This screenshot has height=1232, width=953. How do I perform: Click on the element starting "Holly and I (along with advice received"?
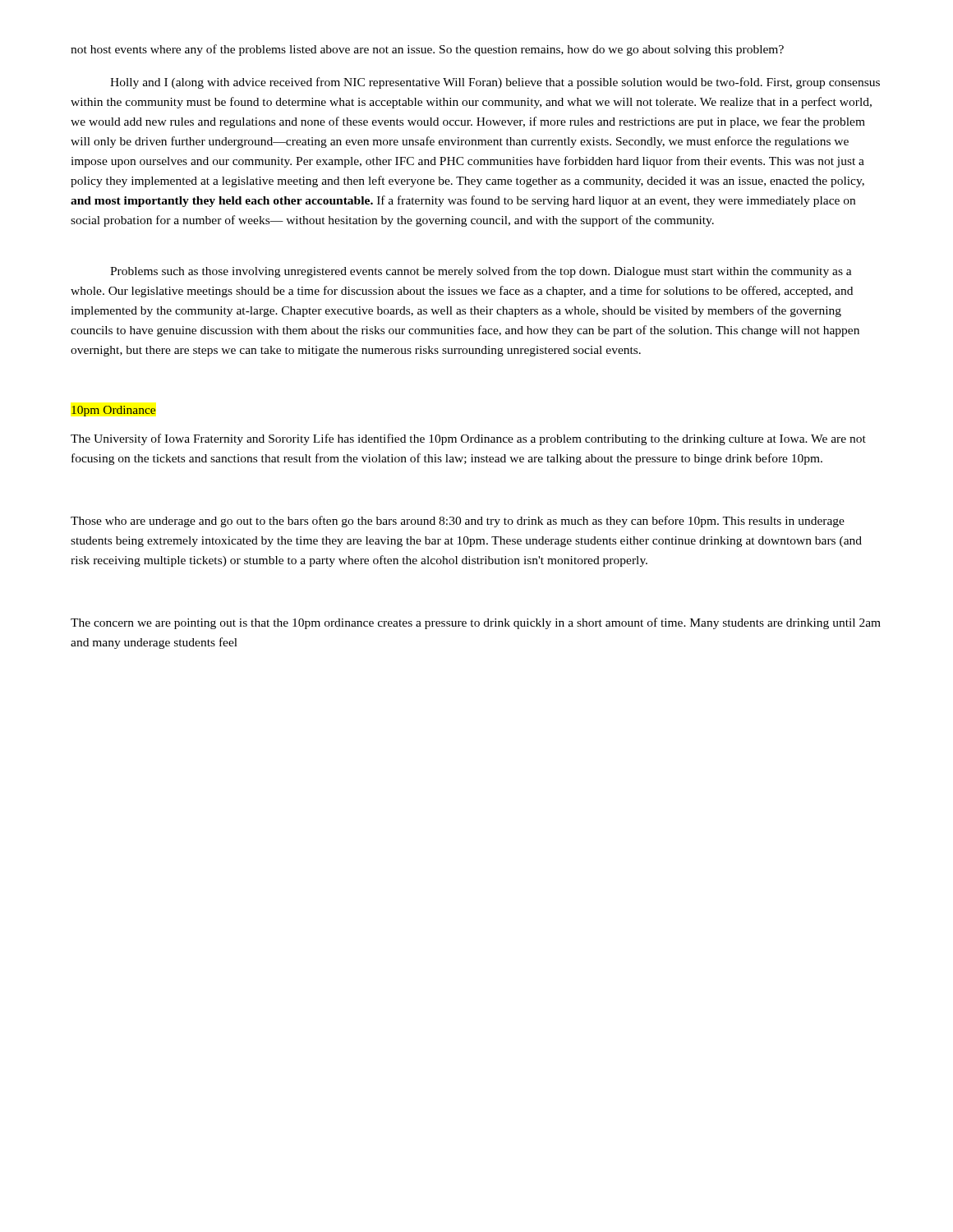[475, 151]
